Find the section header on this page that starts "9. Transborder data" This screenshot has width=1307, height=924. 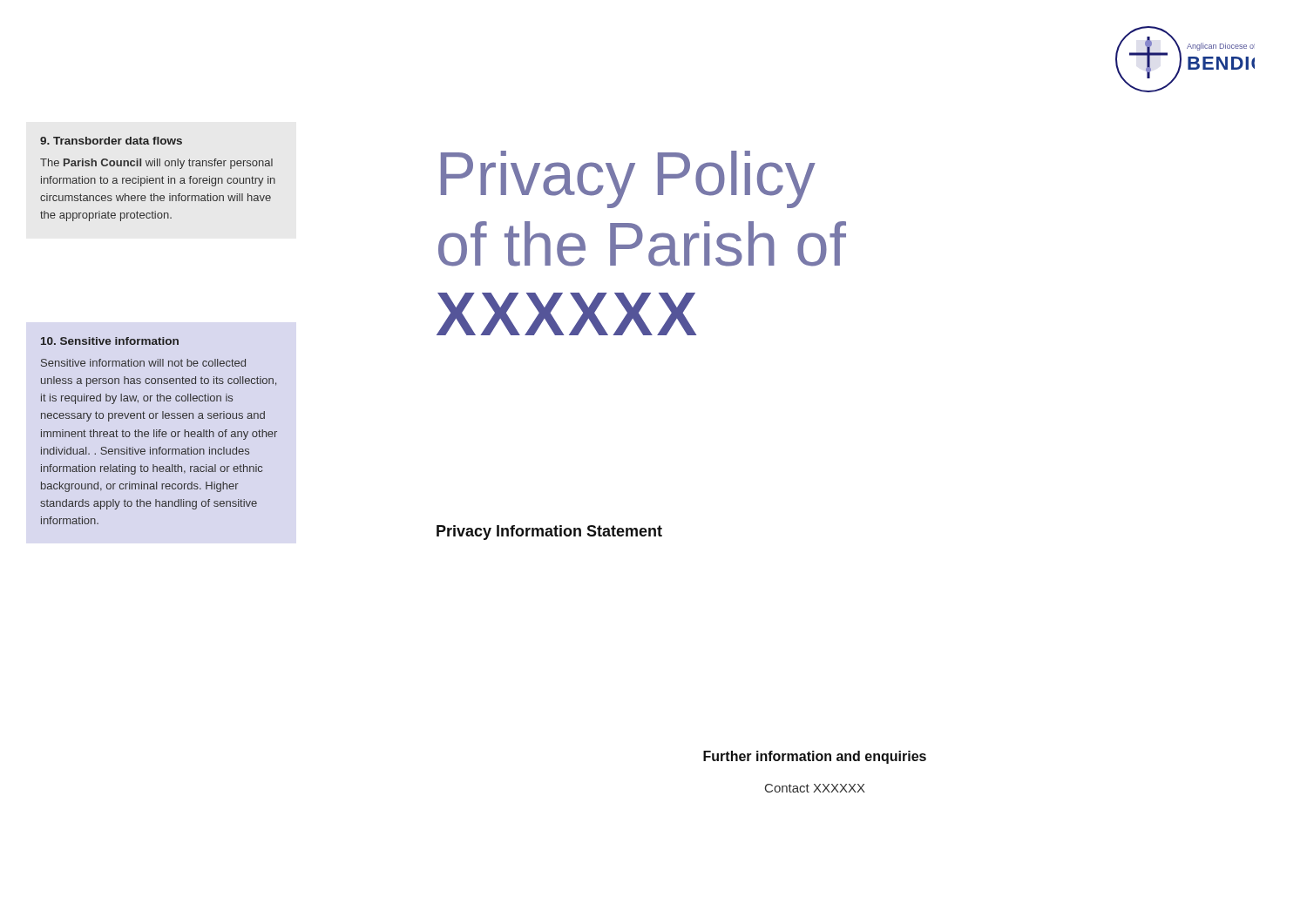tap(161, 179)
